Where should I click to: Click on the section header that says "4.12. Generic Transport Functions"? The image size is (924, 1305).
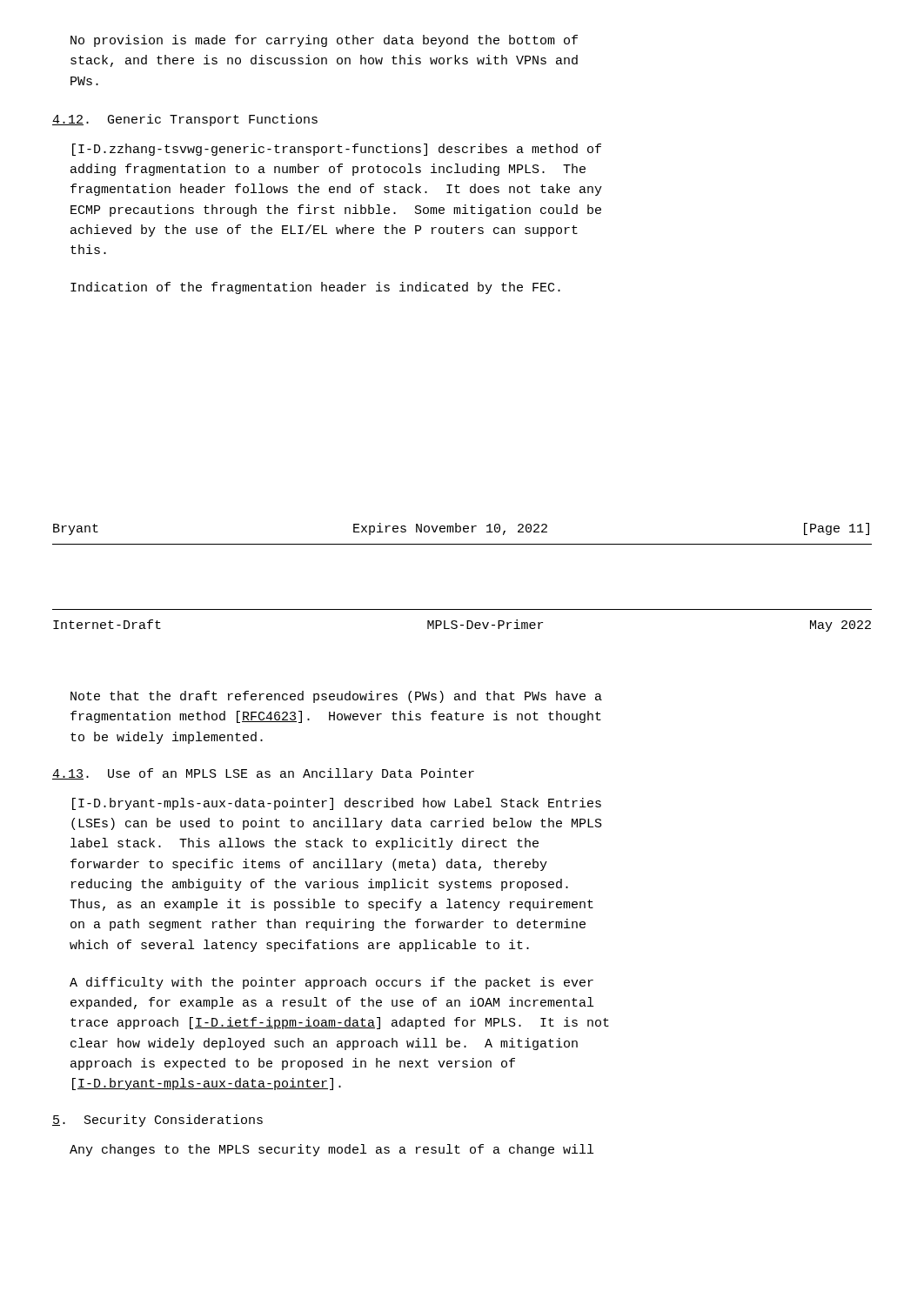(x=185, y=120)
